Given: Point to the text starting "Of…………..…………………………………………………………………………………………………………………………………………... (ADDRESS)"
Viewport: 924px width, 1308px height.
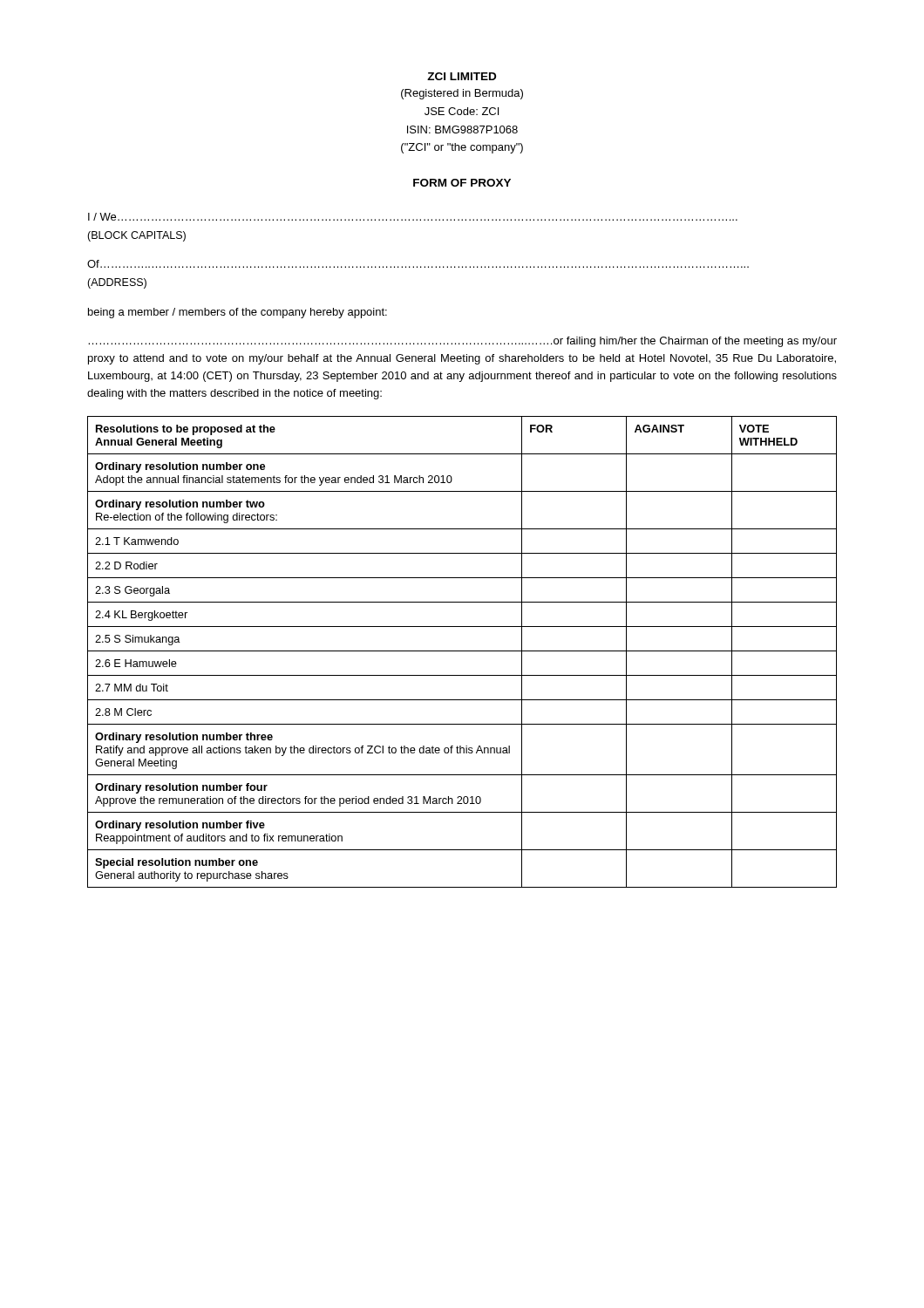Looking at the screenshot, I should coord(462,274).
